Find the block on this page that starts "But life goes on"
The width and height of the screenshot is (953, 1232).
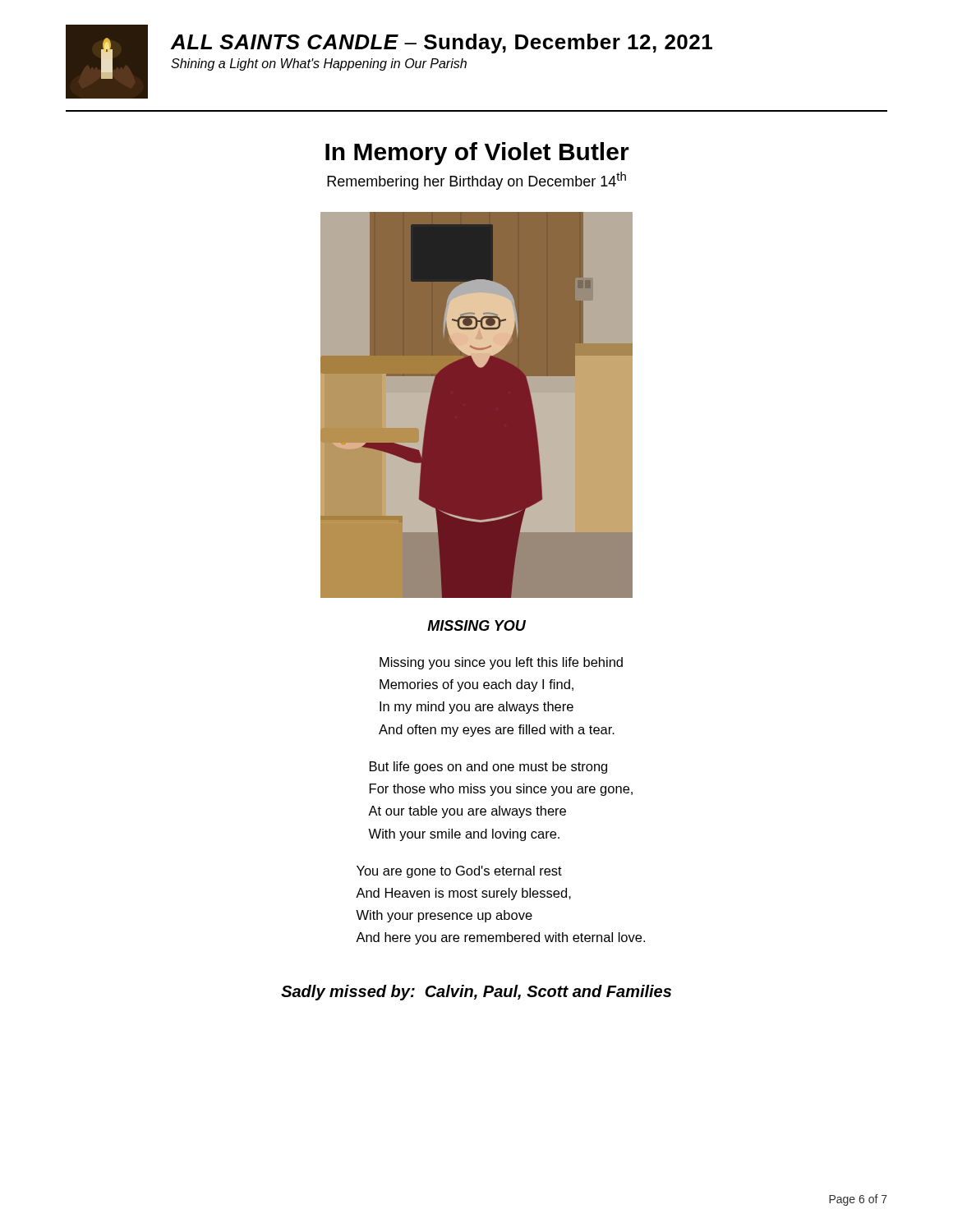point(501,800)
